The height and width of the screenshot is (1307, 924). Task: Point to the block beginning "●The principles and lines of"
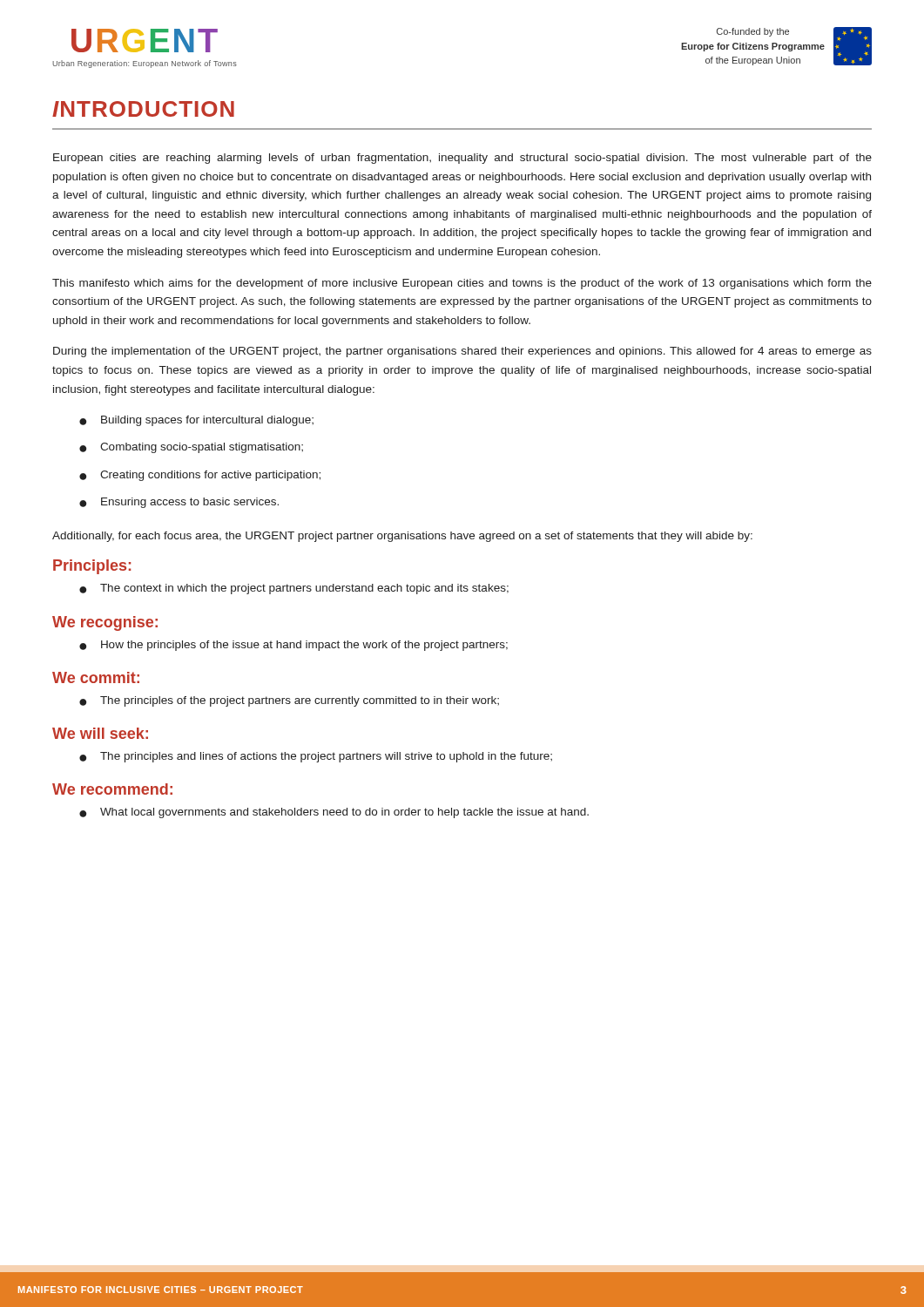316,758
